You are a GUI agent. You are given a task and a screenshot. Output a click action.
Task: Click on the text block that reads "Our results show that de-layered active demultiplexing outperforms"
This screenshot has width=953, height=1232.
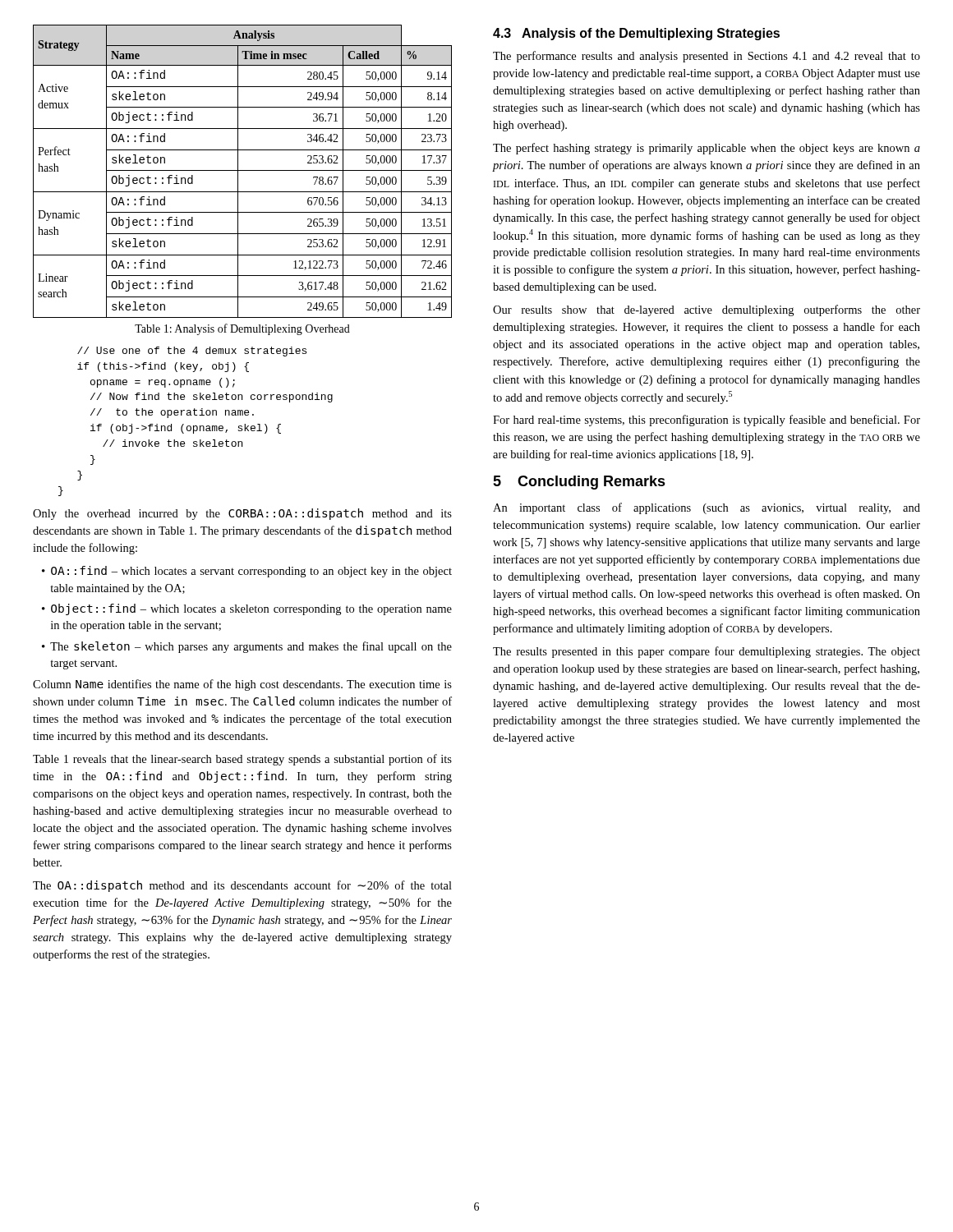point(707,354)
